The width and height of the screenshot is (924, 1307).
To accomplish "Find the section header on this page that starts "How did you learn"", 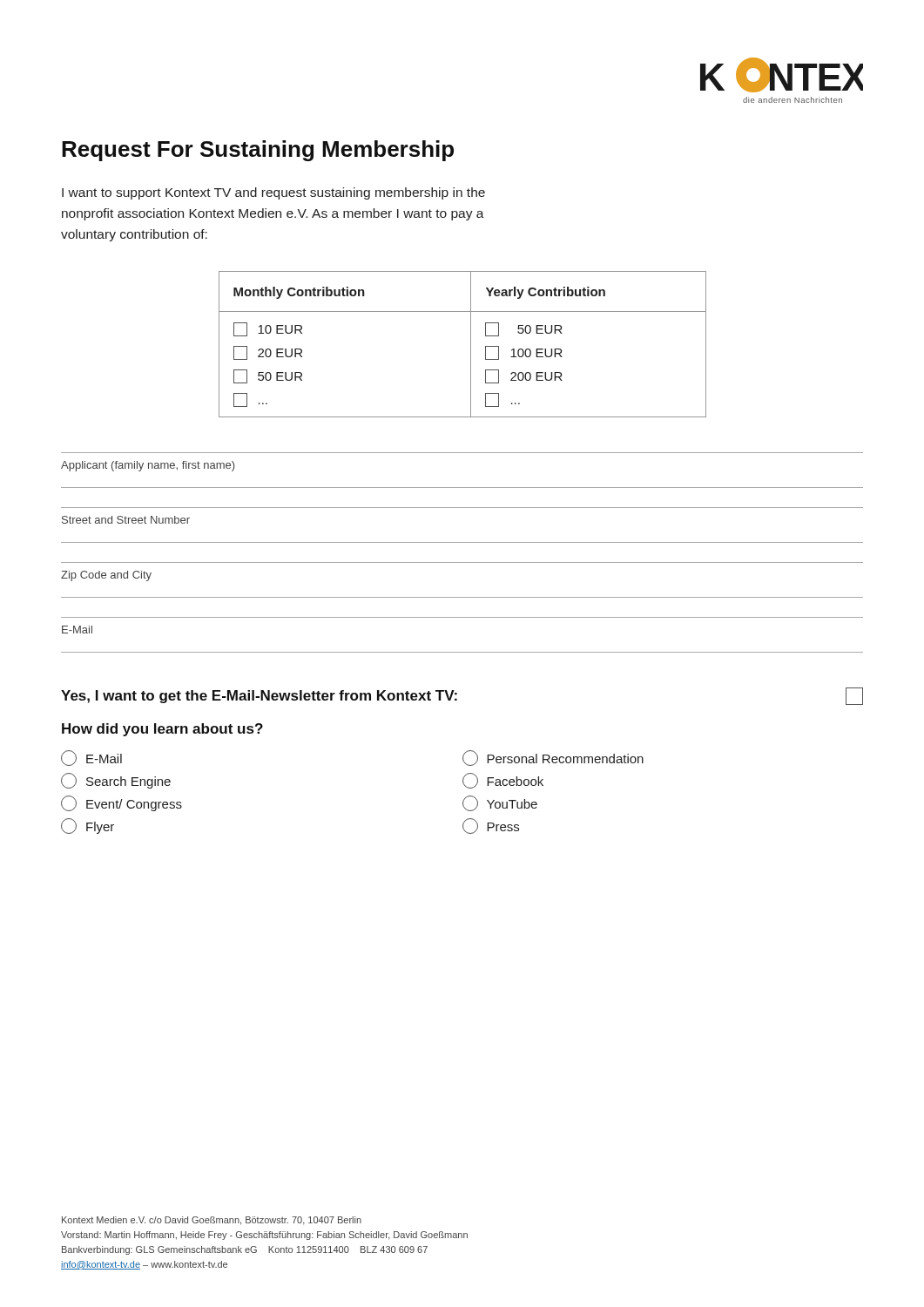I will coord(162,729).
